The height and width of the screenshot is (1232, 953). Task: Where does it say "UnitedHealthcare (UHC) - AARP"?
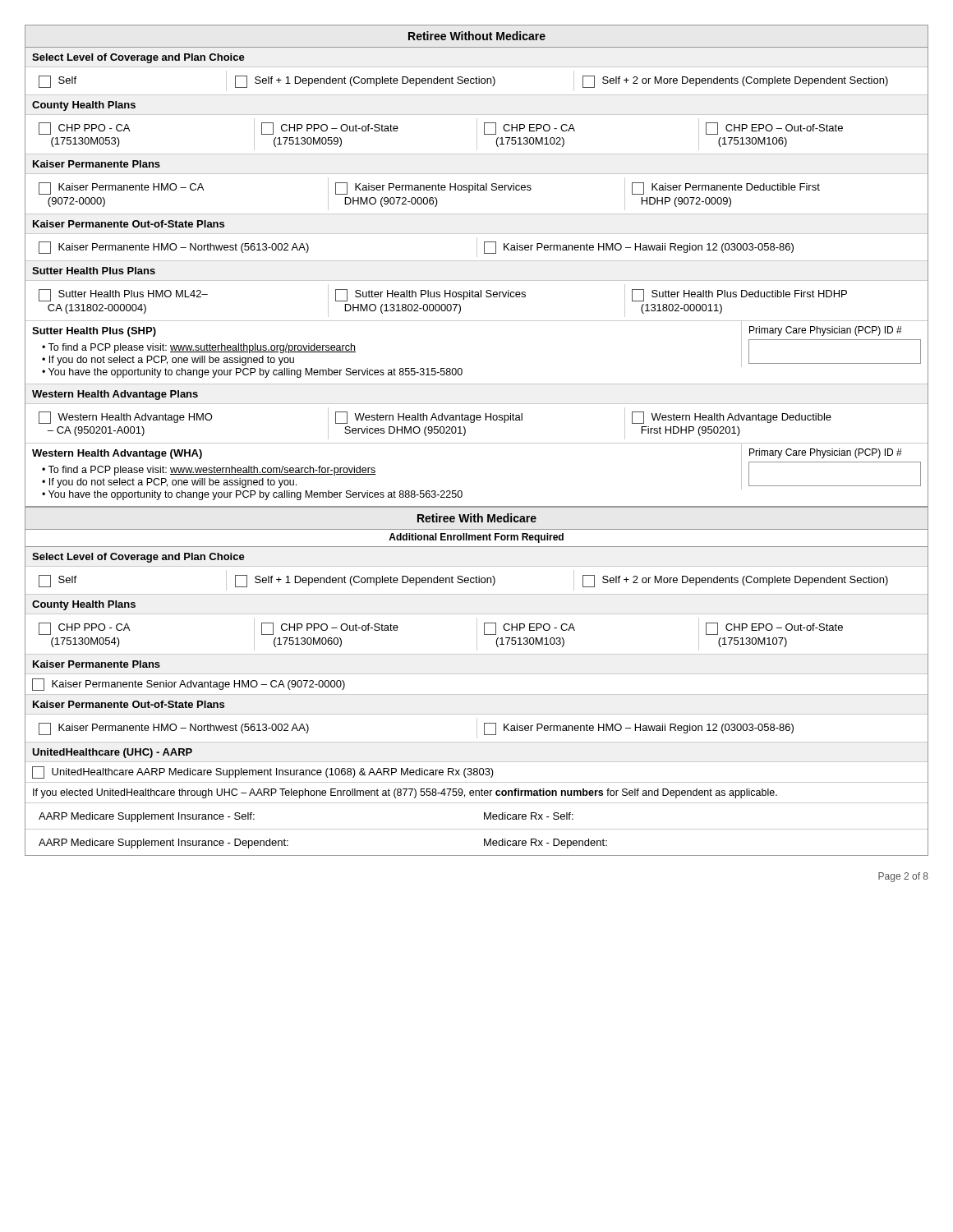pos(112,752)
